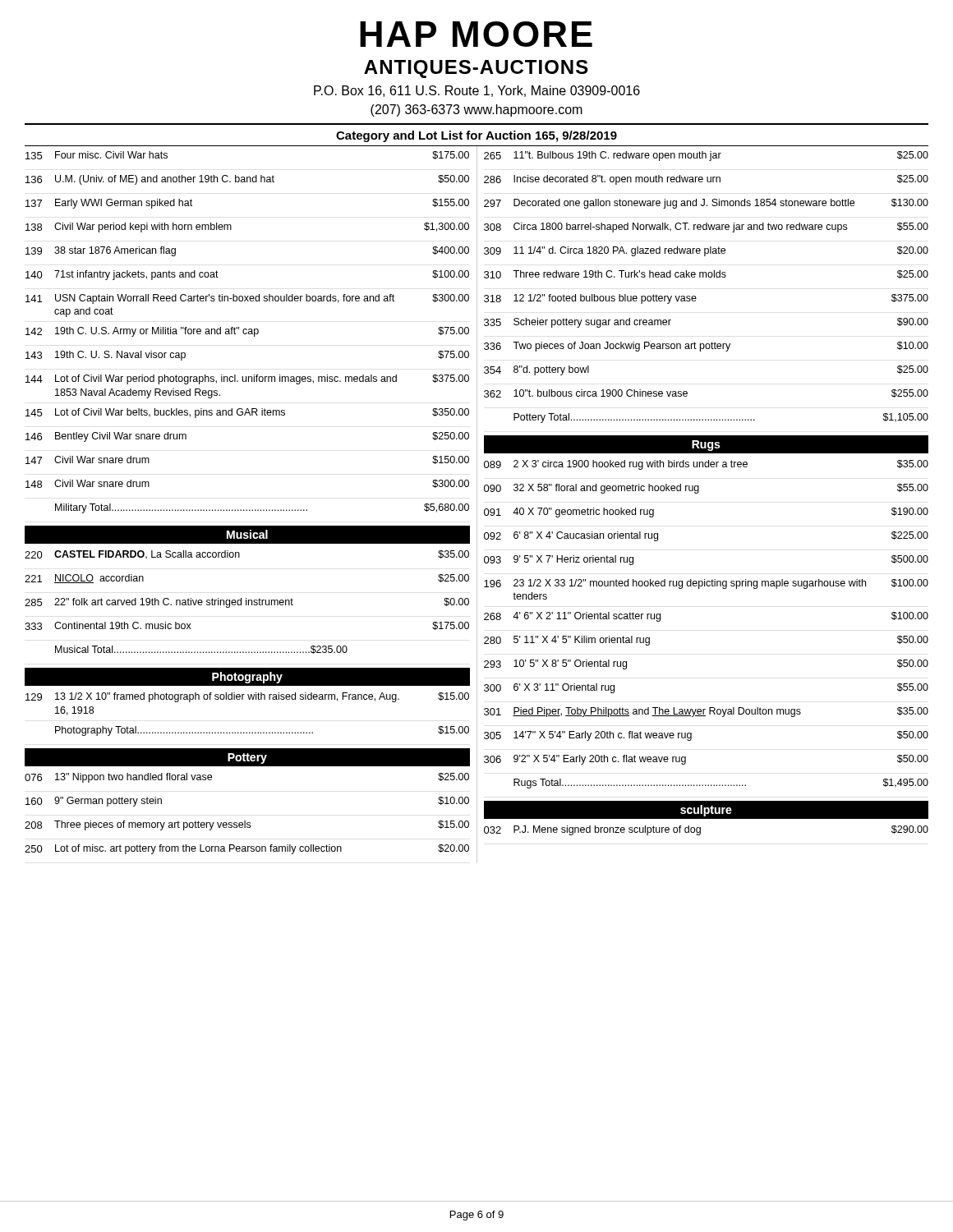953x1232 pixels.
Task: Select the table that reads "220 CASTEL FIDARDO, La Scalla"
Action: [247, 605]
